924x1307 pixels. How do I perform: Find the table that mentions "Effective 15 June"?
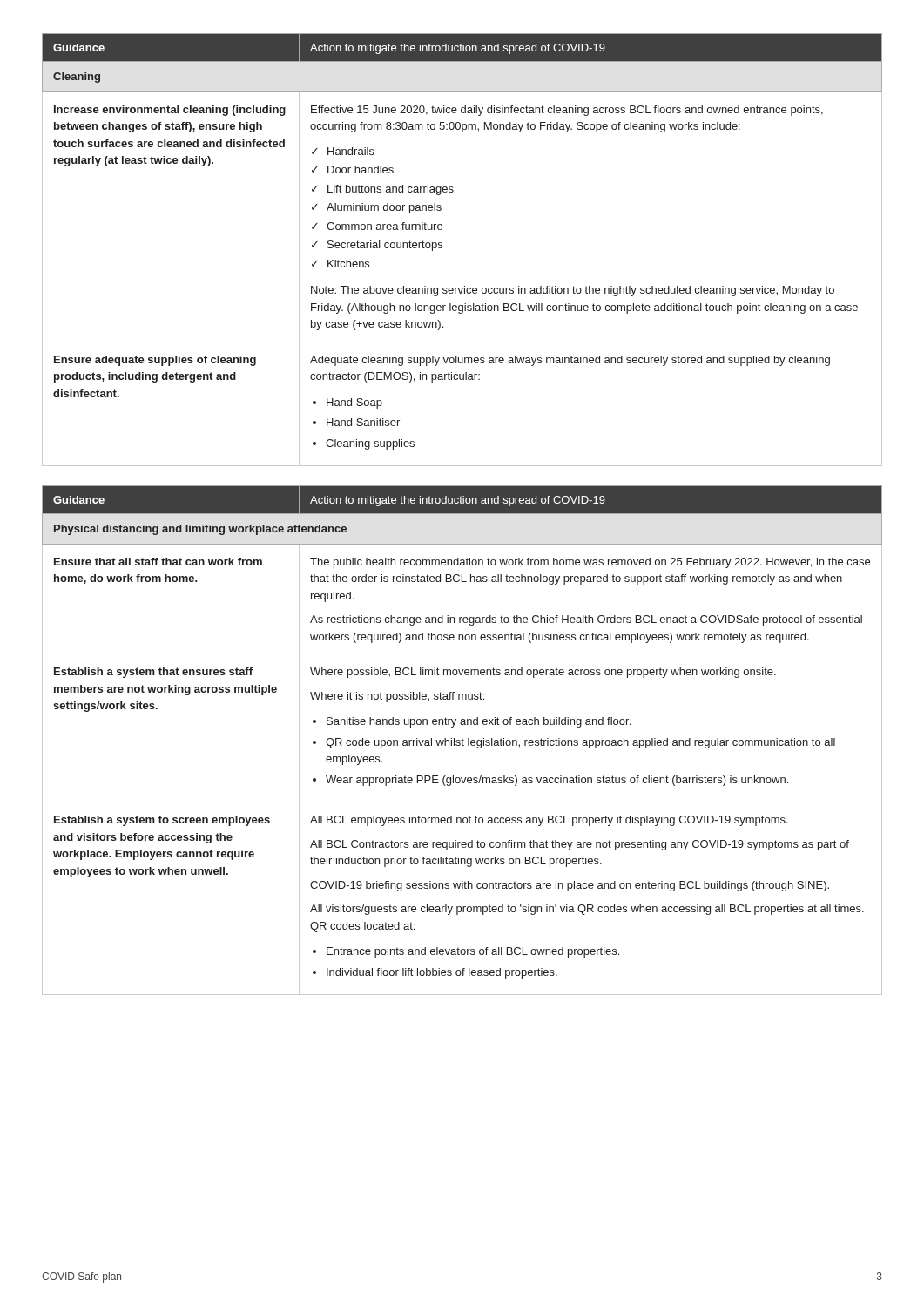coord(462,250)
